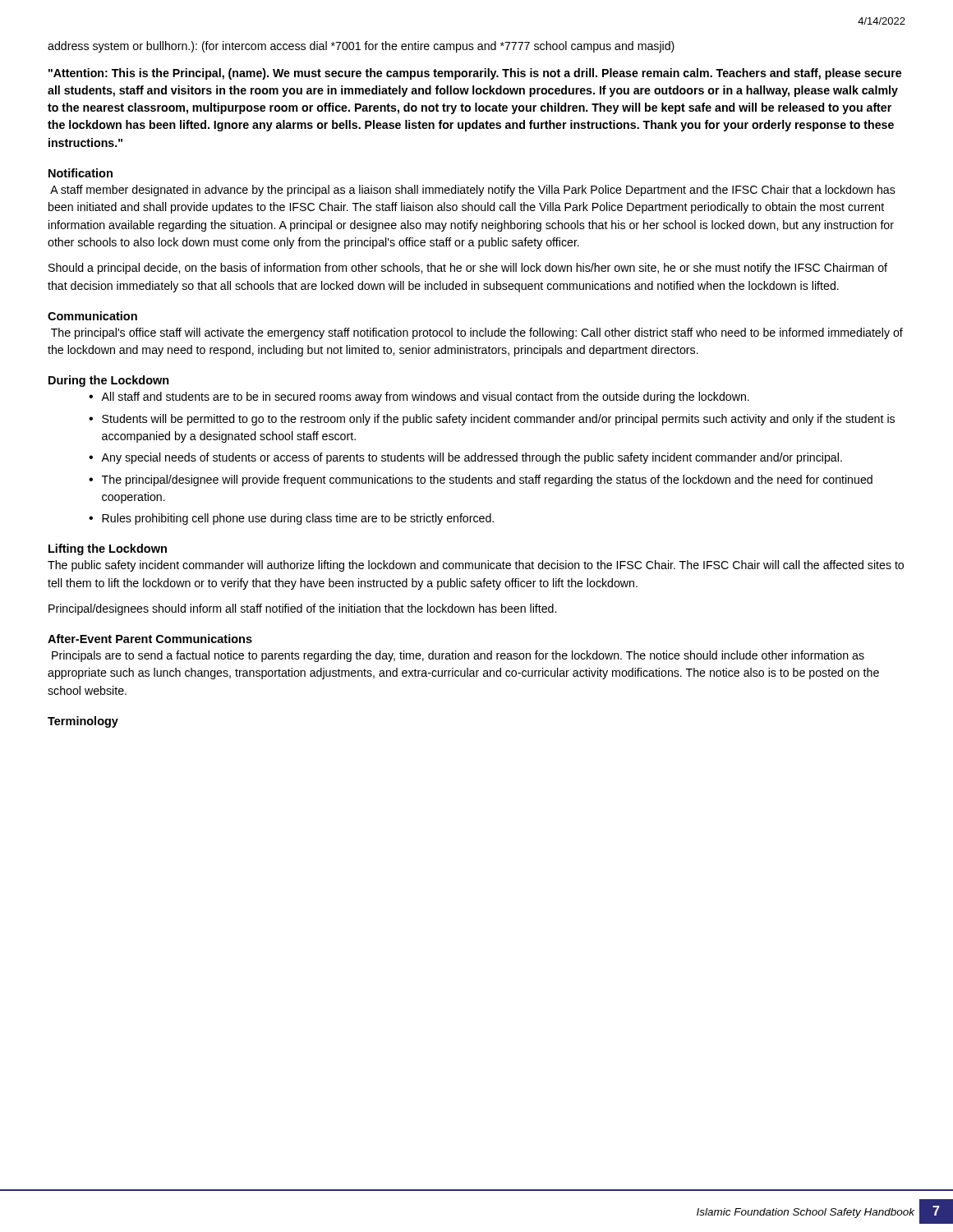Find the block starting "Any special needs of students or access"

click(x=472, y=458)
